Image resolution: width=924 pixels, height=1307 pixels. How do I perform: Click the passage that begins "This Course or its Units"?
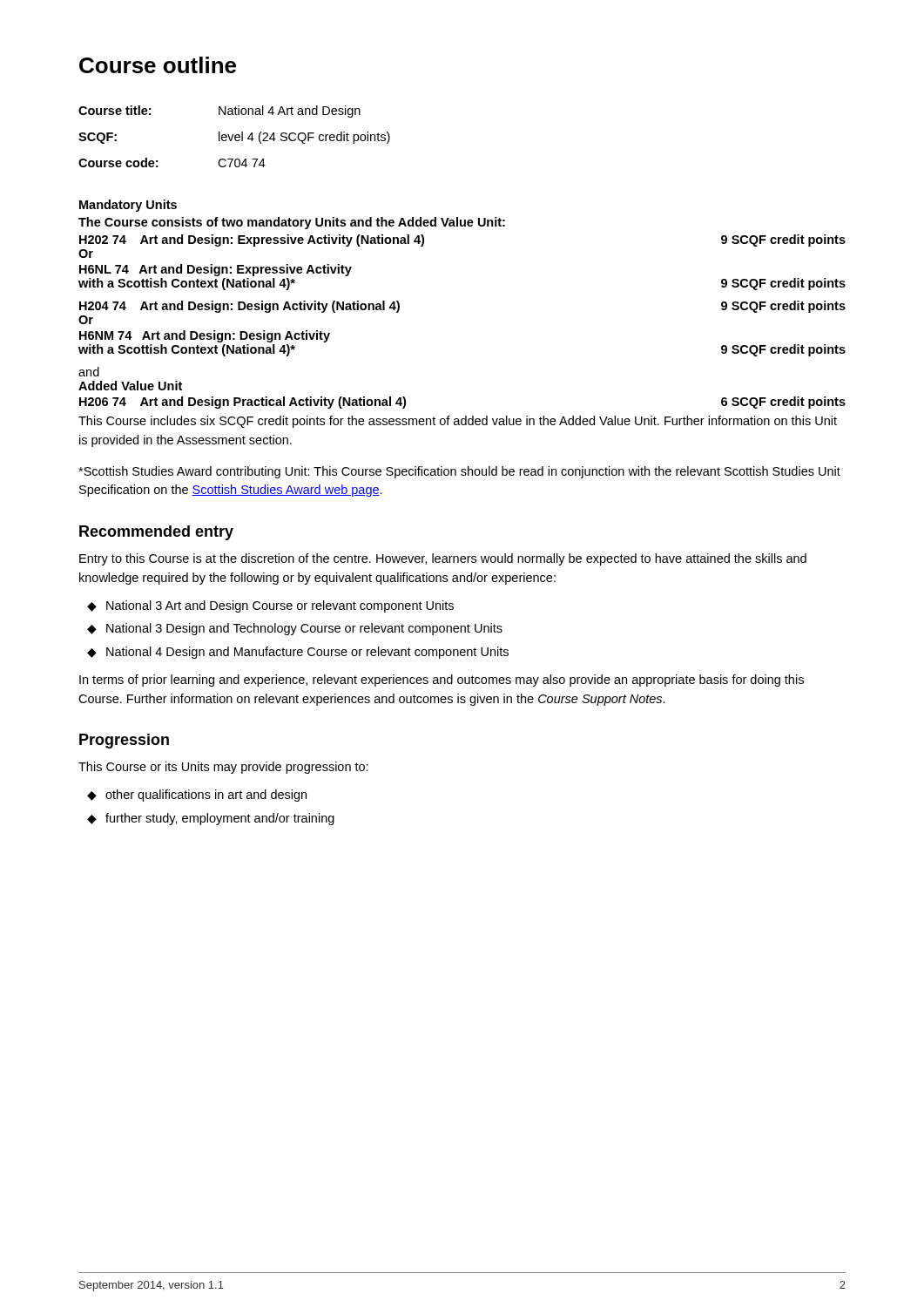224,767
